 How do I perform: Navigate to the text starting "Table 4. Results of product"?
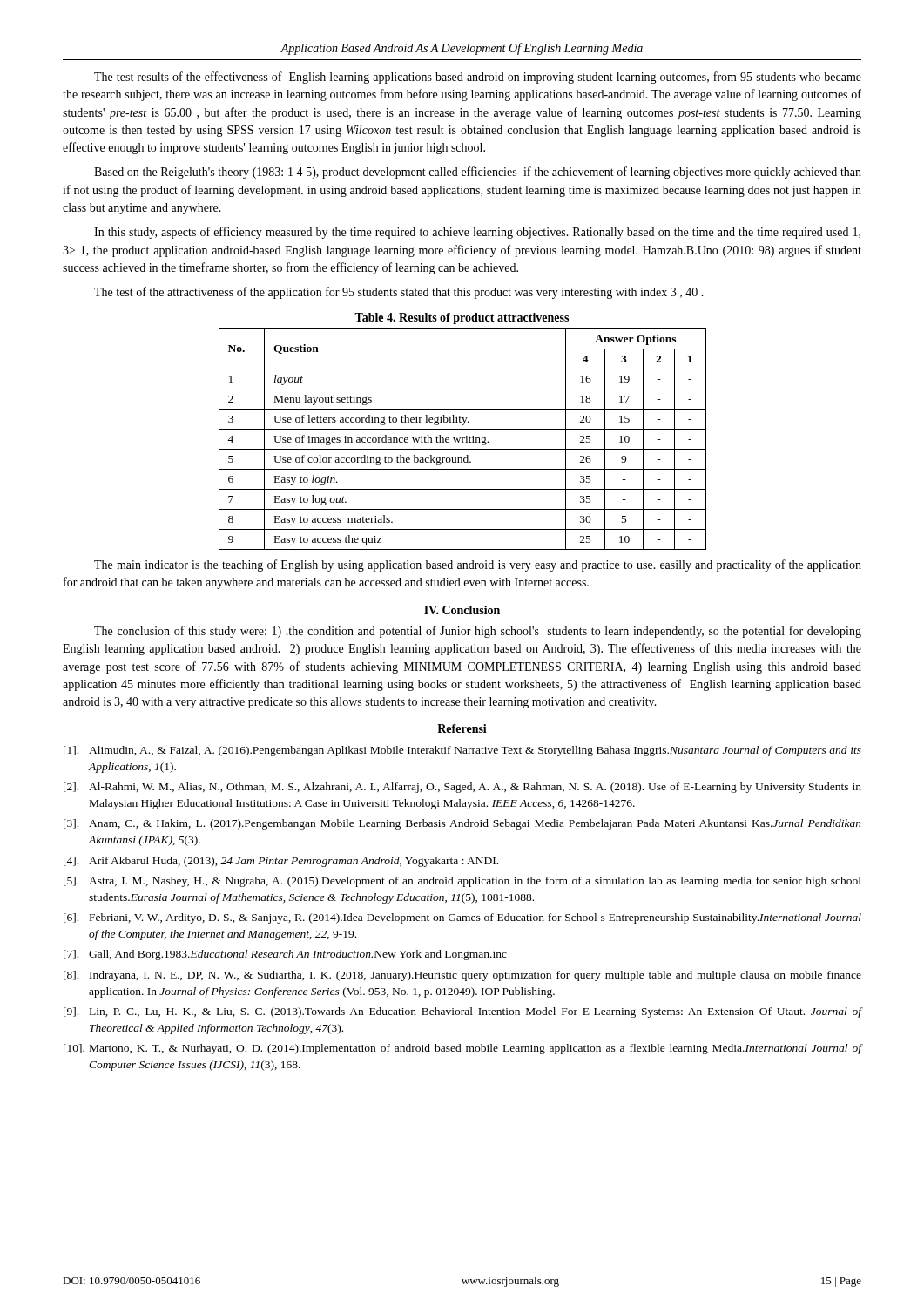tap(462, 317)
